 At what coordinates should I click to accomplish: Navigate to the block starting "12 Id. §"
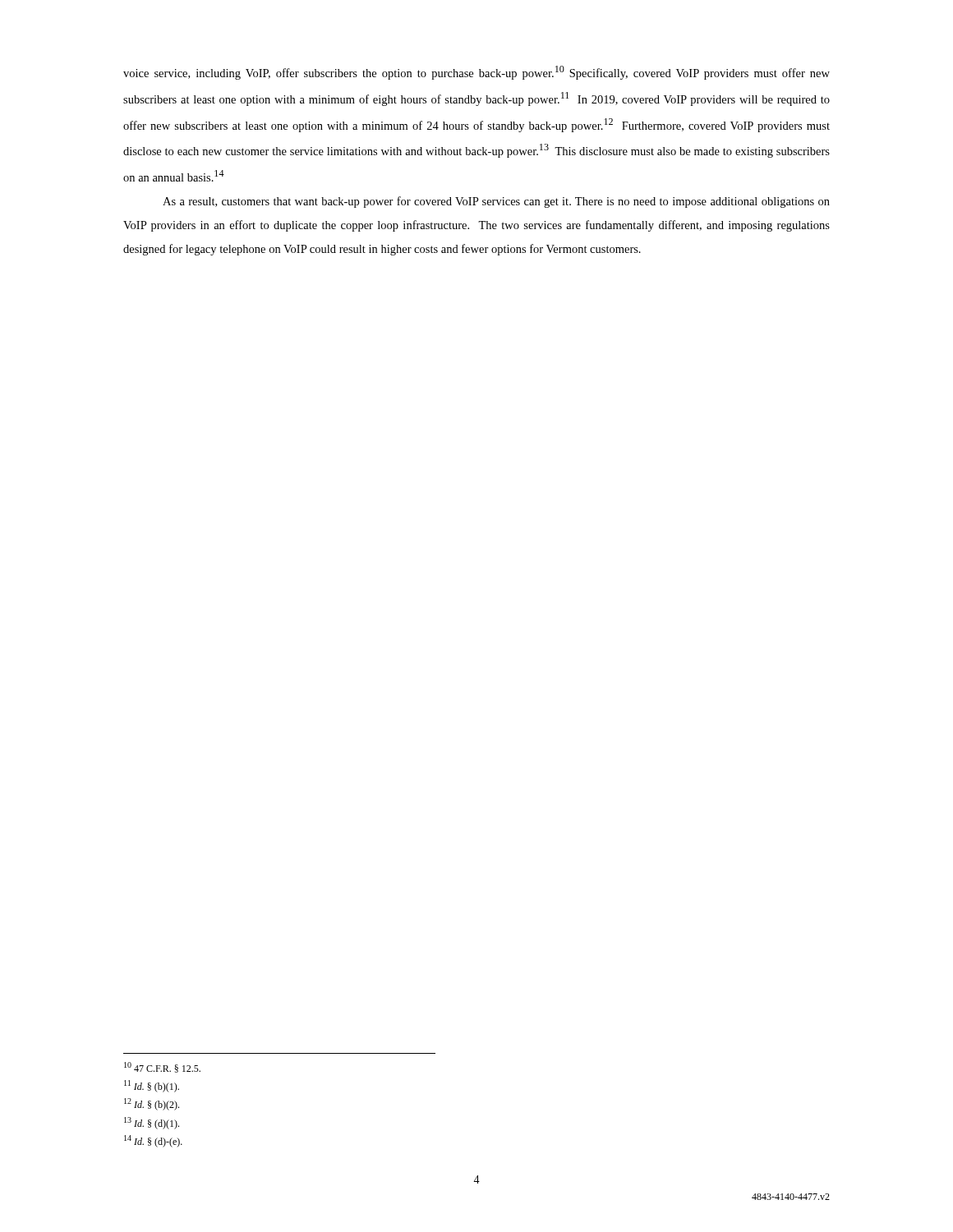(x=152, y=1104)
